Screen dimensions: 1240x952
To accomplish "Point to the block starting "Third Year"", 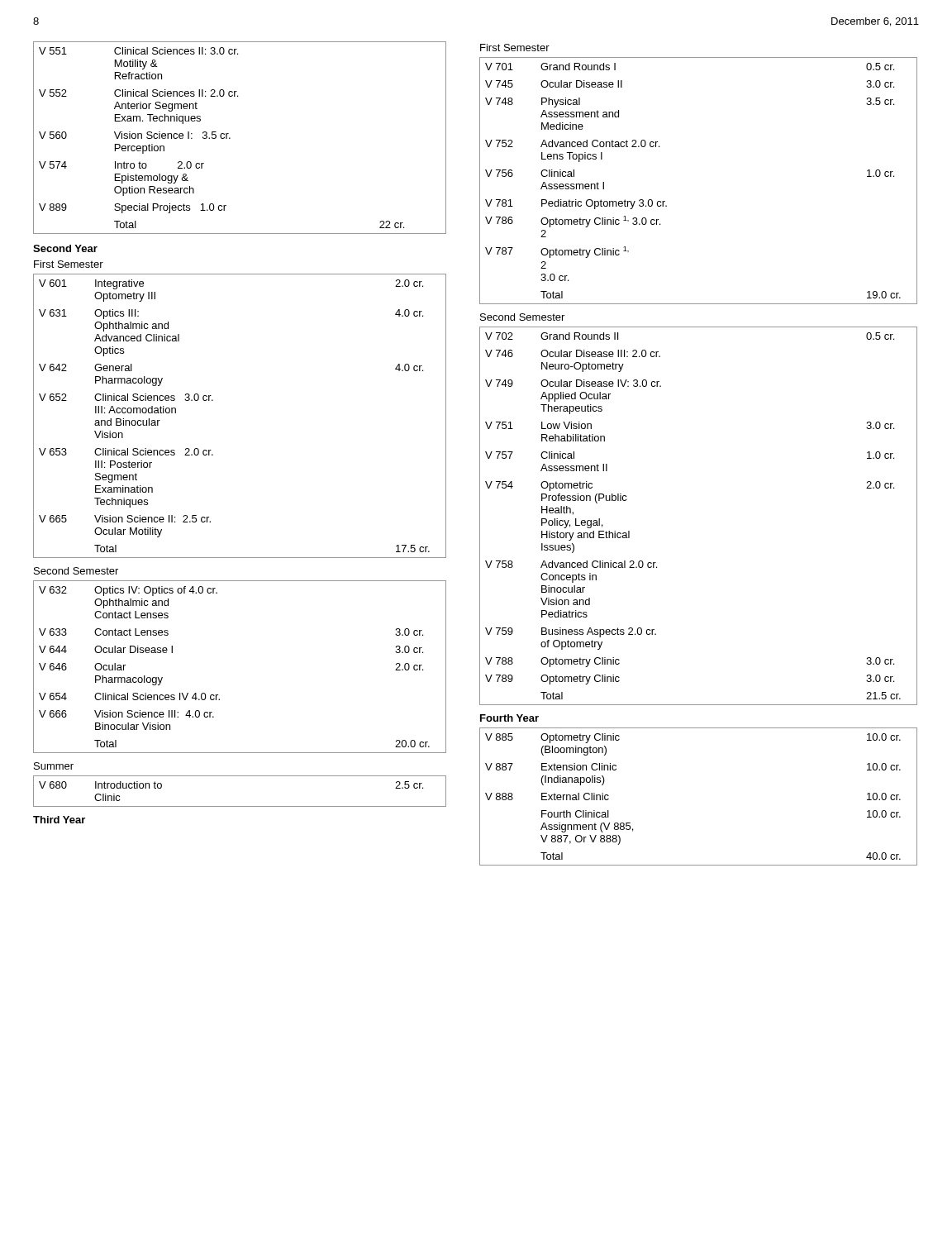I will (x=59, y=820).
